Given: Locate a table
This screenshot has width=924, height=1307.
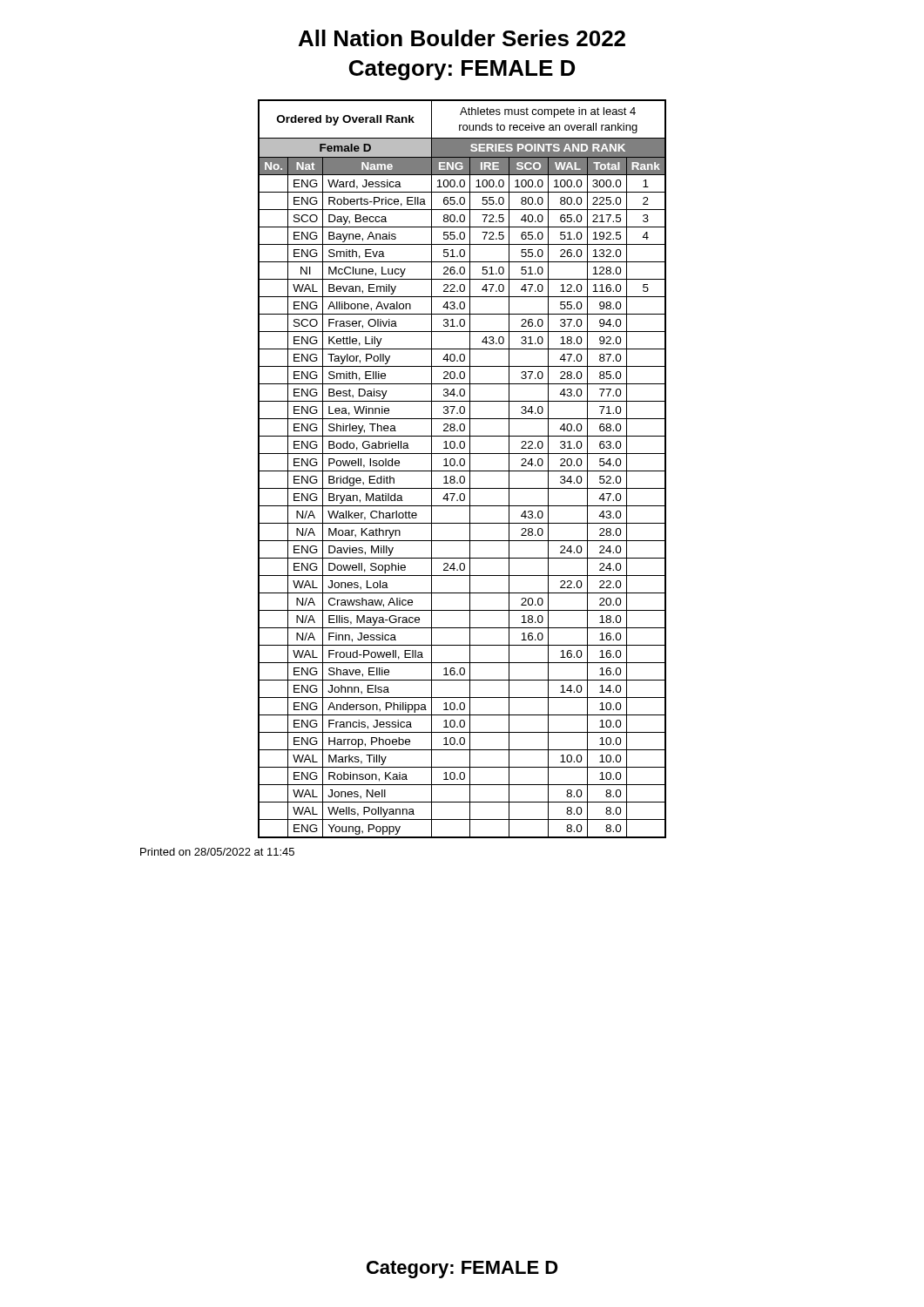Looking at the screenshot, I should [462, 469].
